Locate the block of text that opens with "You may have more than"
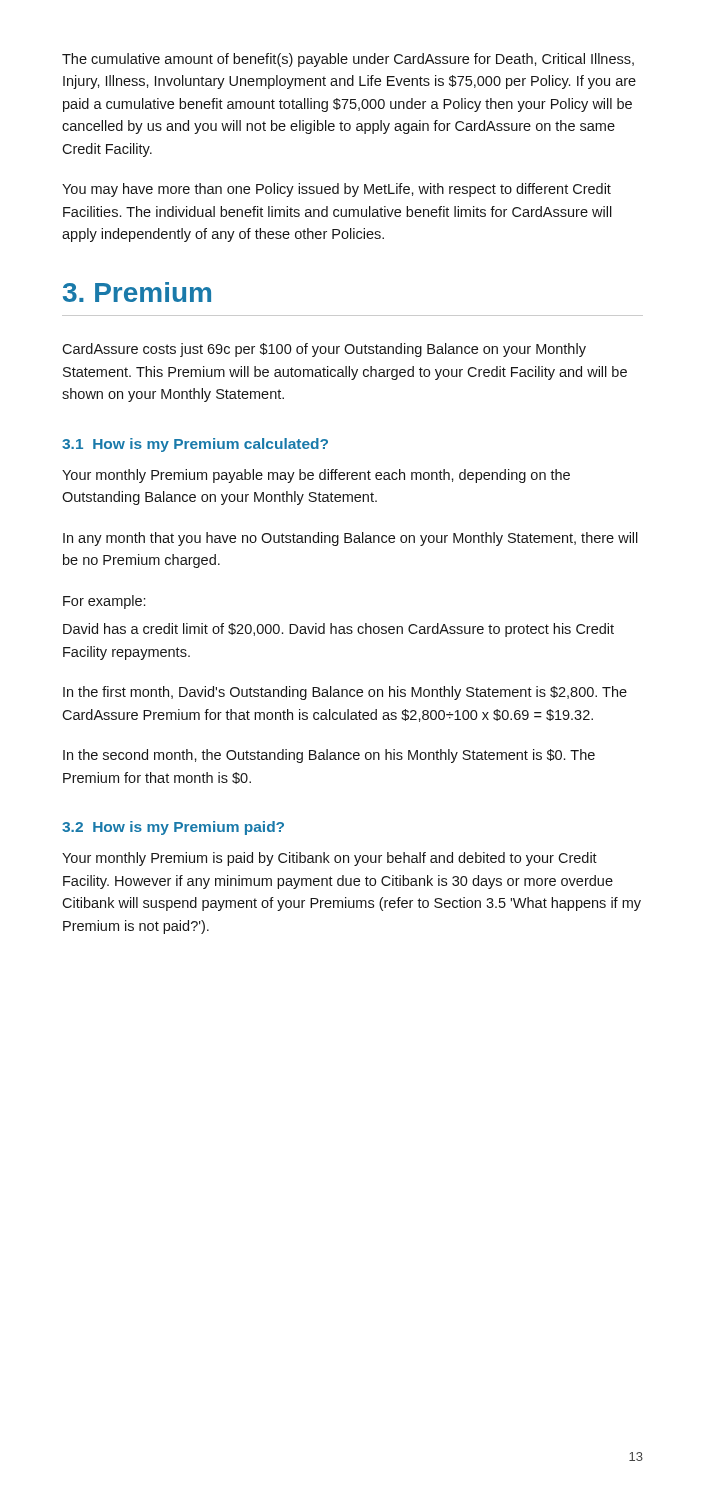 pyautogui.click(x=337, y=212)
